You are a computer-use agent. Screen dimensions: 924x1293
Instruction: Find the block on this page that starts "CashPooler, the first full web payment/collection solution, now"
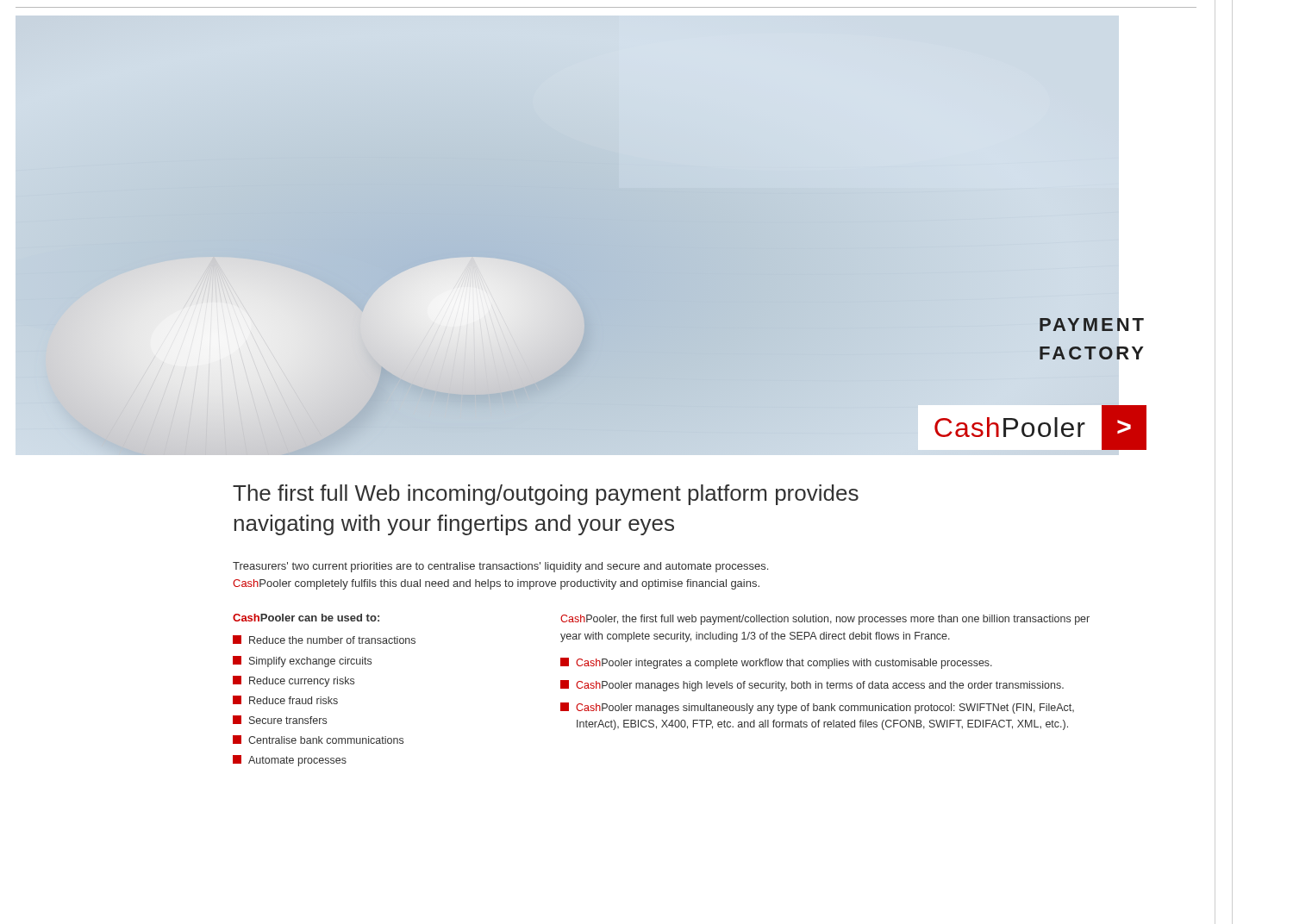[825, 628]
